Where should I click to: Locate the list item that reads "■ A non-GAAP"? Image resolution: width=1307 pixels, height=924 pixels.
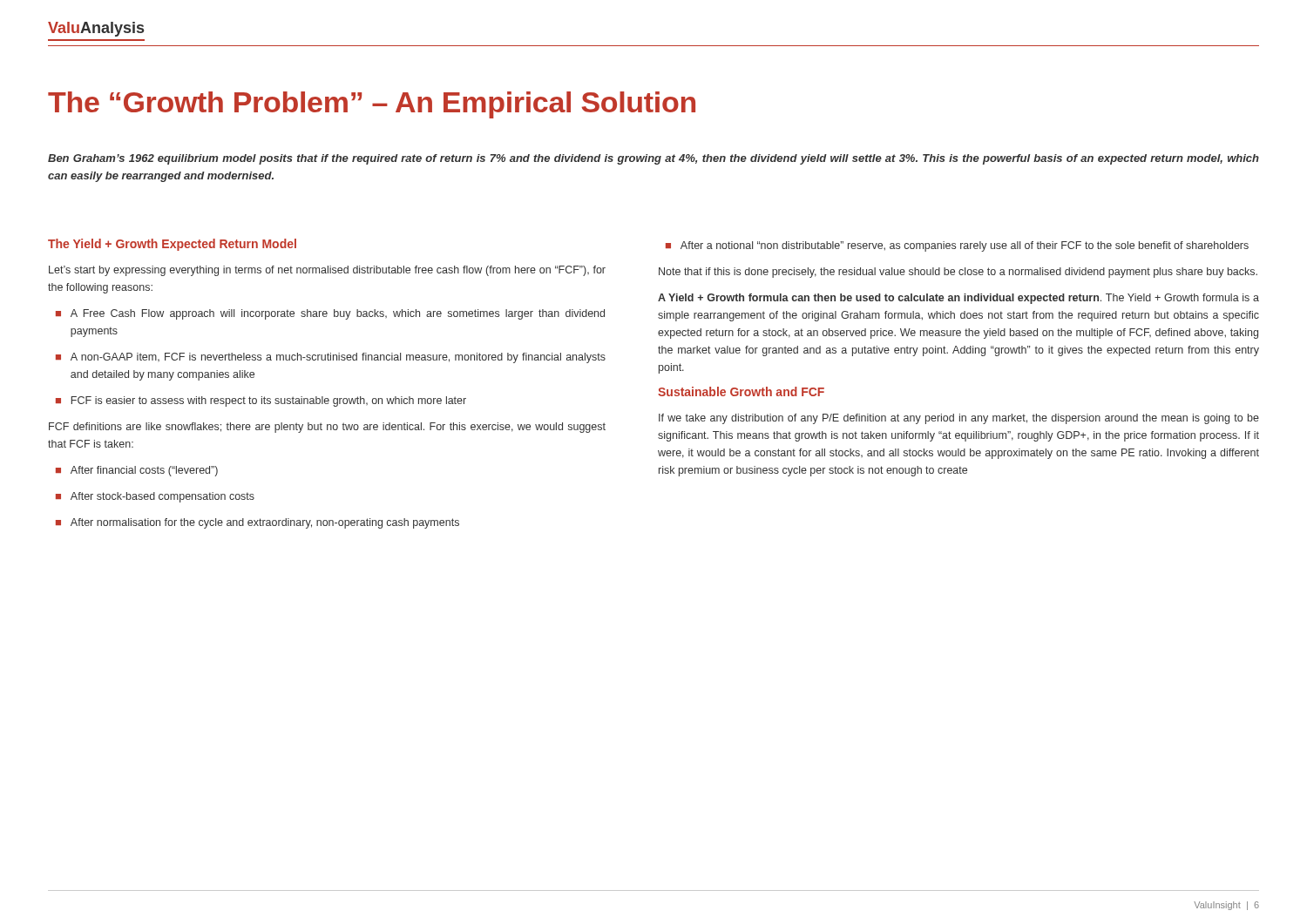tap(330, 366)
